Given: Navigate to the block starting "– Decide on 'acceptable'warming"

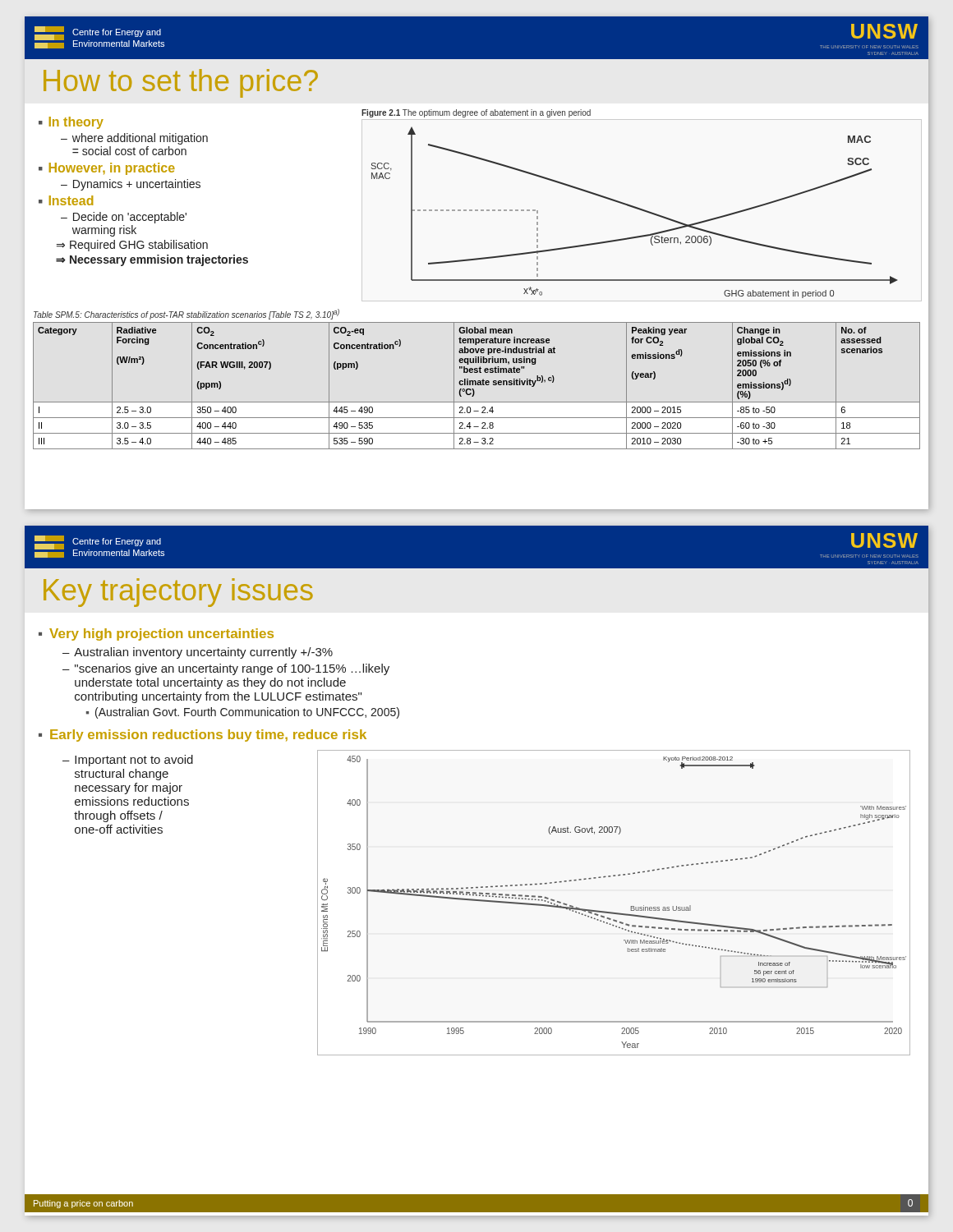Looking at the screenshot, I should click(x=124, y=223).
